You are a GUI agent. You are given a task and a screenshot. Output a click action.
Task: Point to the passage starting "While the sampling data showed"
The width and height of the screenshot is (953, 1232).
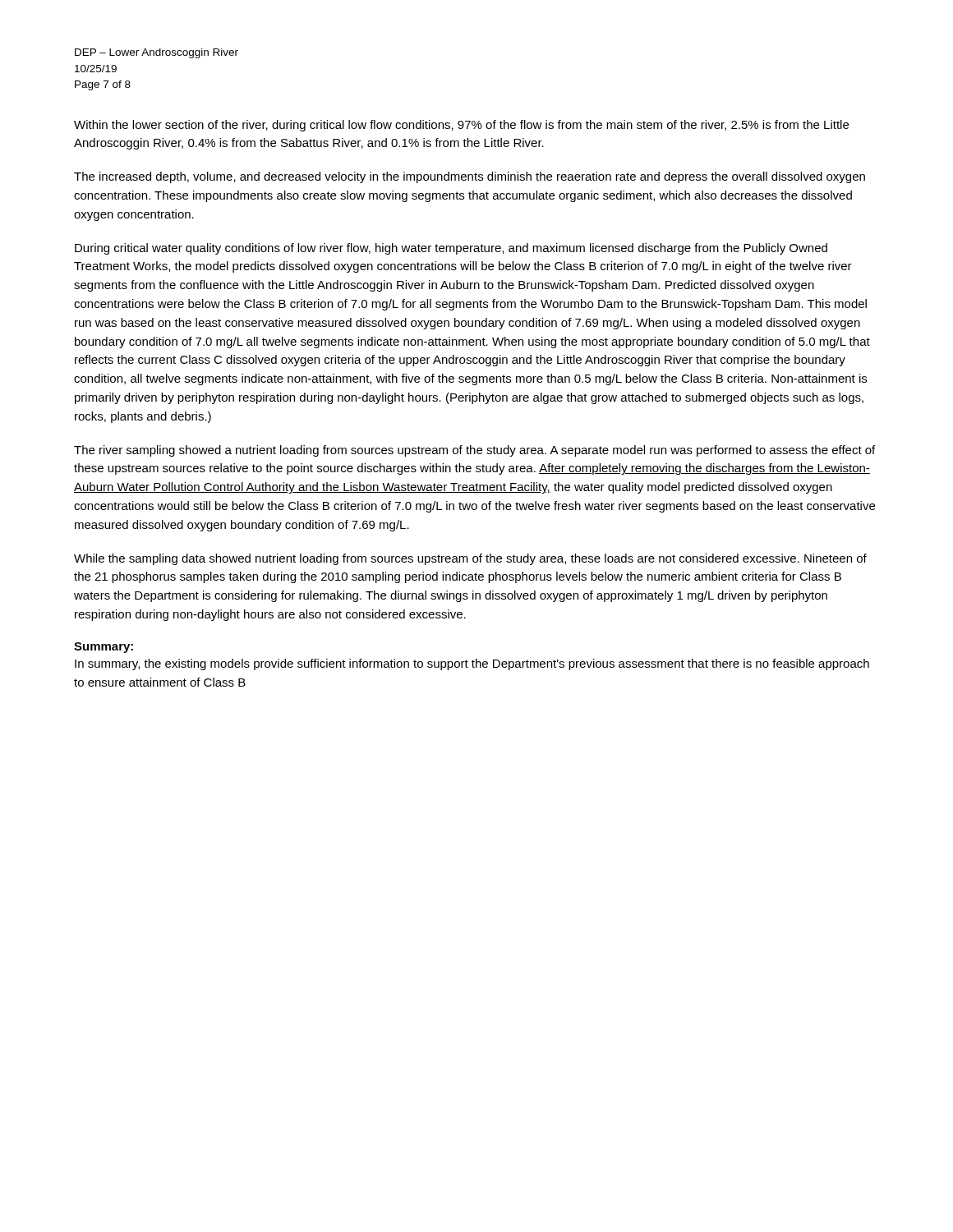[x=470, y=586]
